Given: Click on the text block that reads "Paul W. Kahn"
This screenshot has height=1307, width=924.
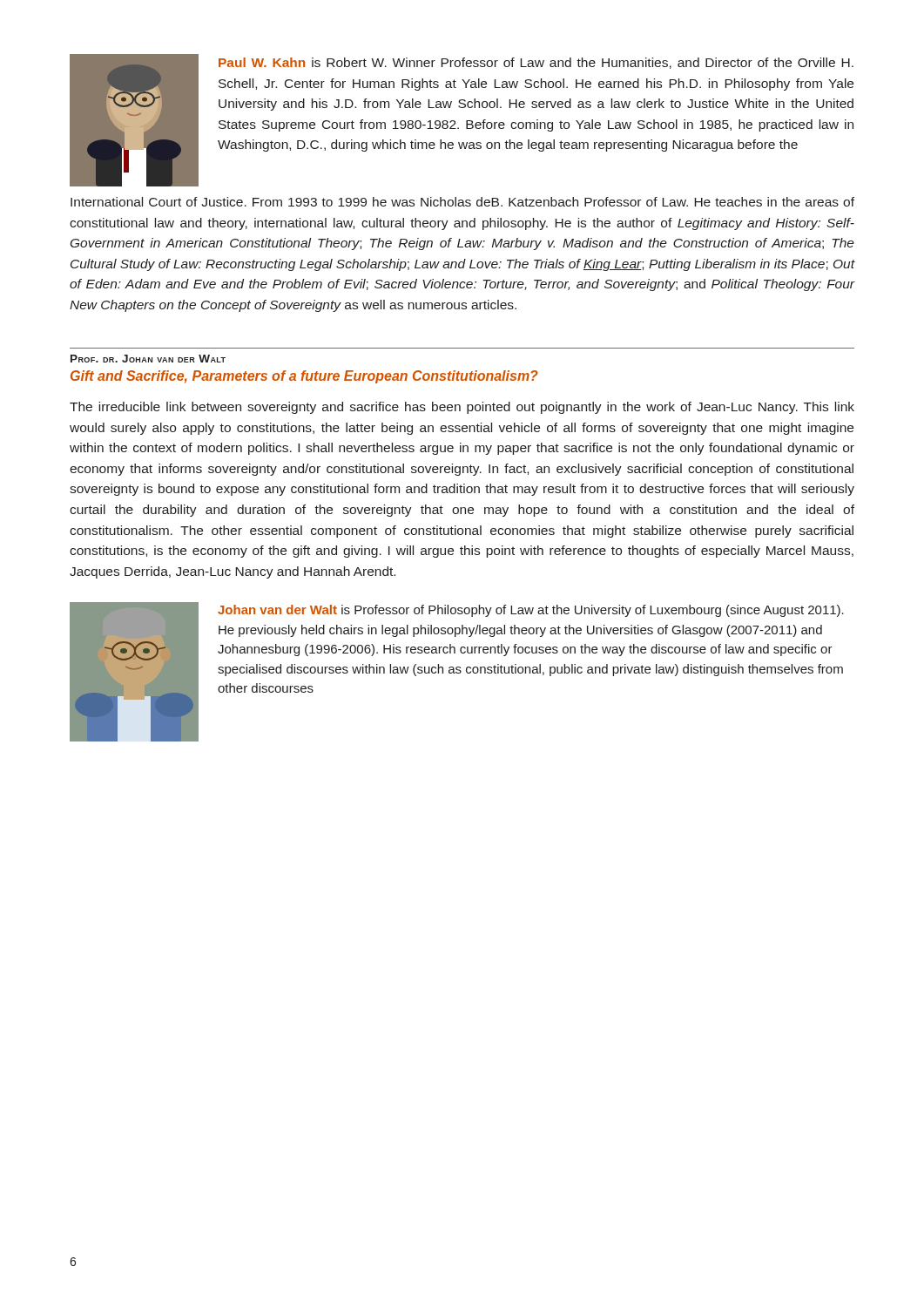Looking at the screenshot, I should [x=536, y=103].
